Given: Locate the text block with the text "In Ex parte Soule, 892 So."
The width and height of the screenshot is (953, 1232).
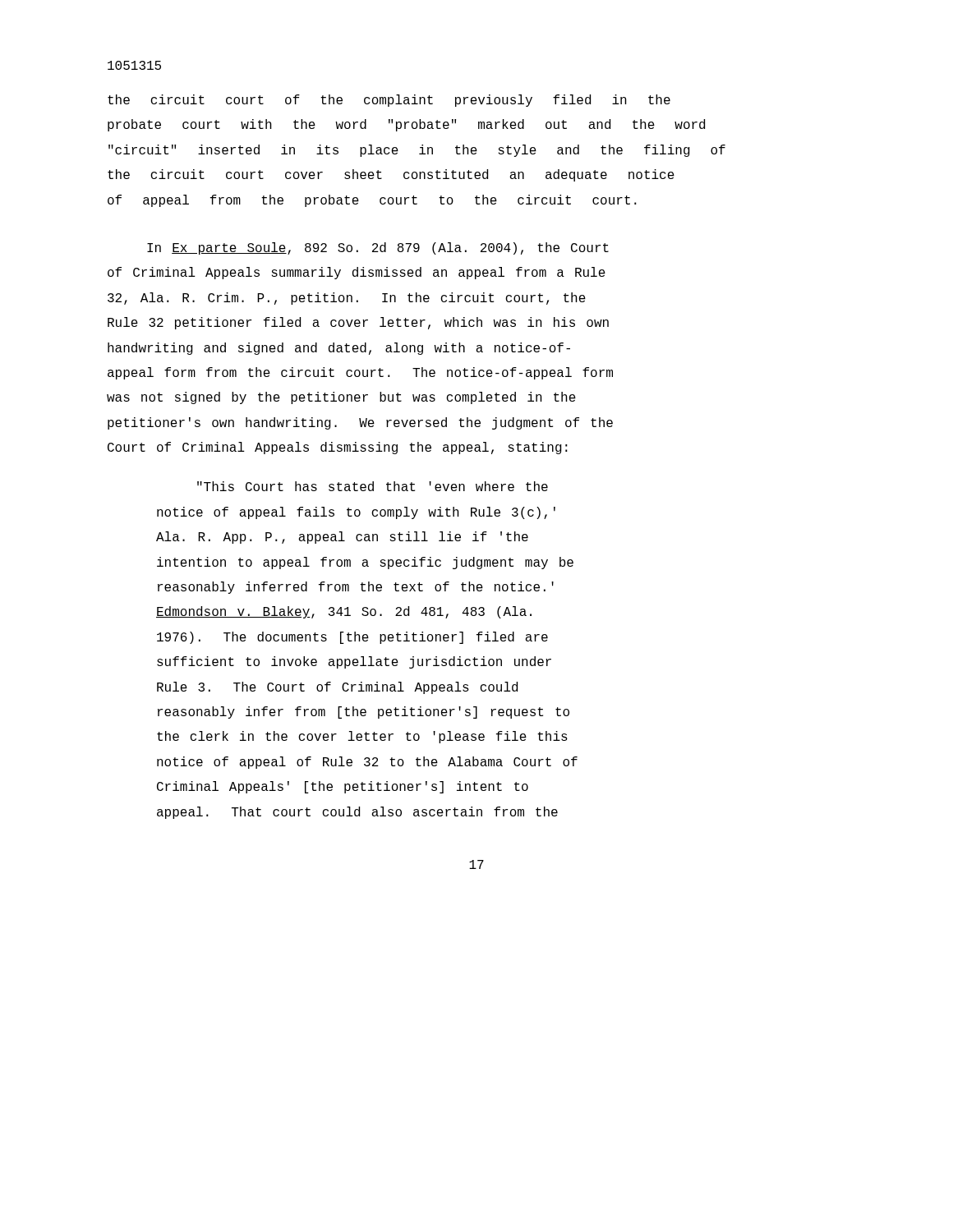Looking at the screenshot, I should [476, 349].
